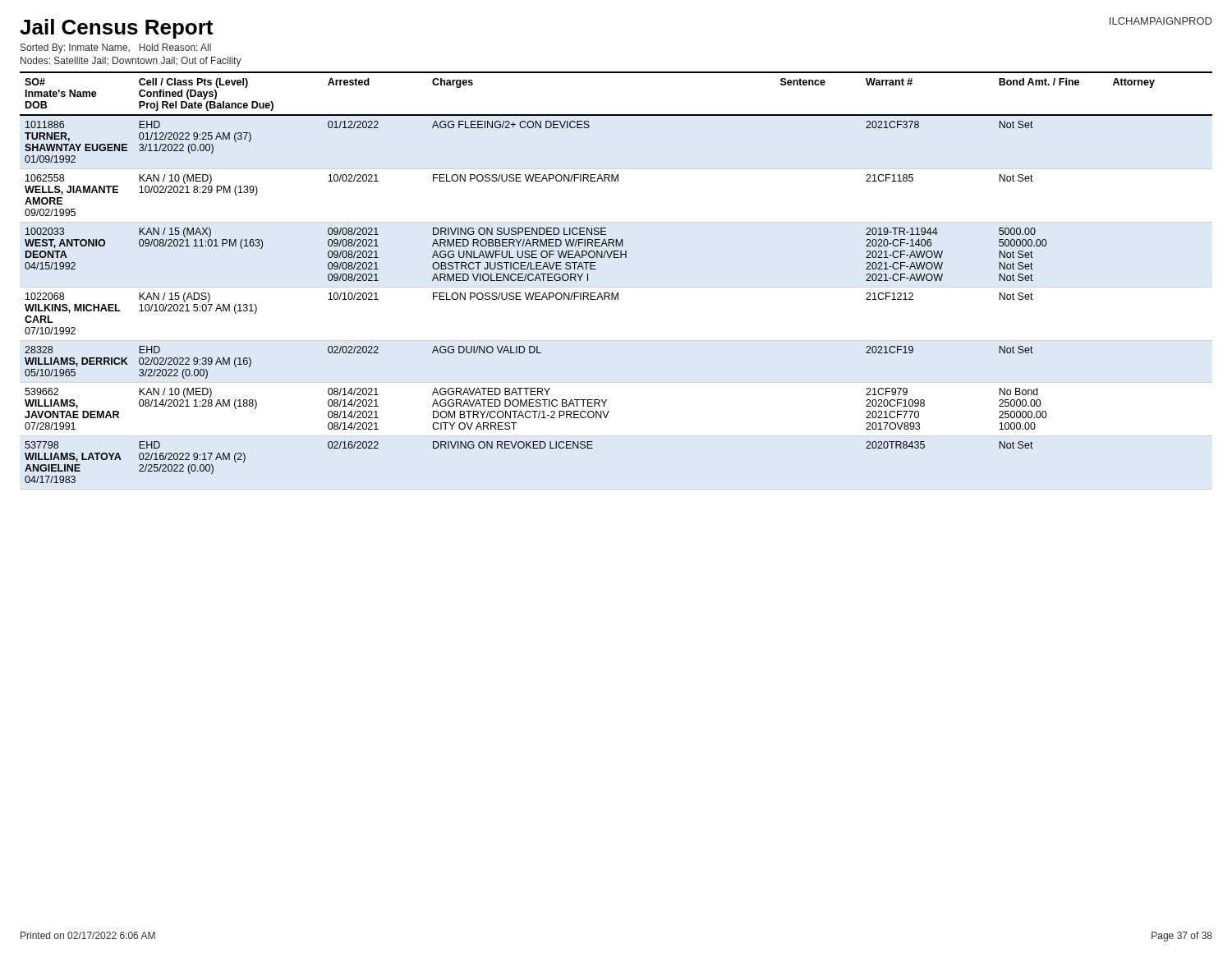Locate the title with the text "Jail Census Report"
The image size is (1232, 953).
coord(116,27)
